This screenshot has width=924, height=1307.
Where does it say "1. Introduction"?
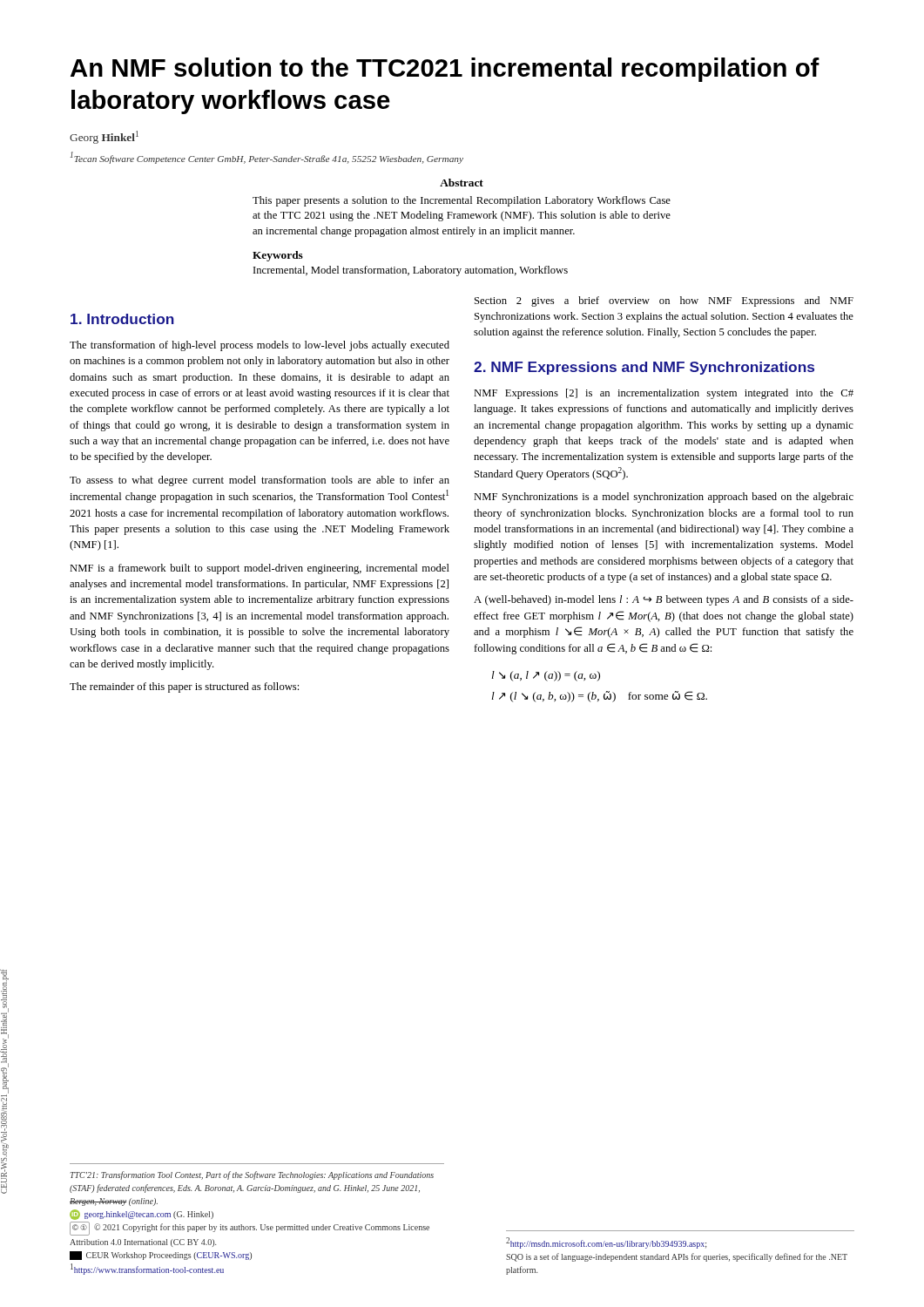coord(122,319)
